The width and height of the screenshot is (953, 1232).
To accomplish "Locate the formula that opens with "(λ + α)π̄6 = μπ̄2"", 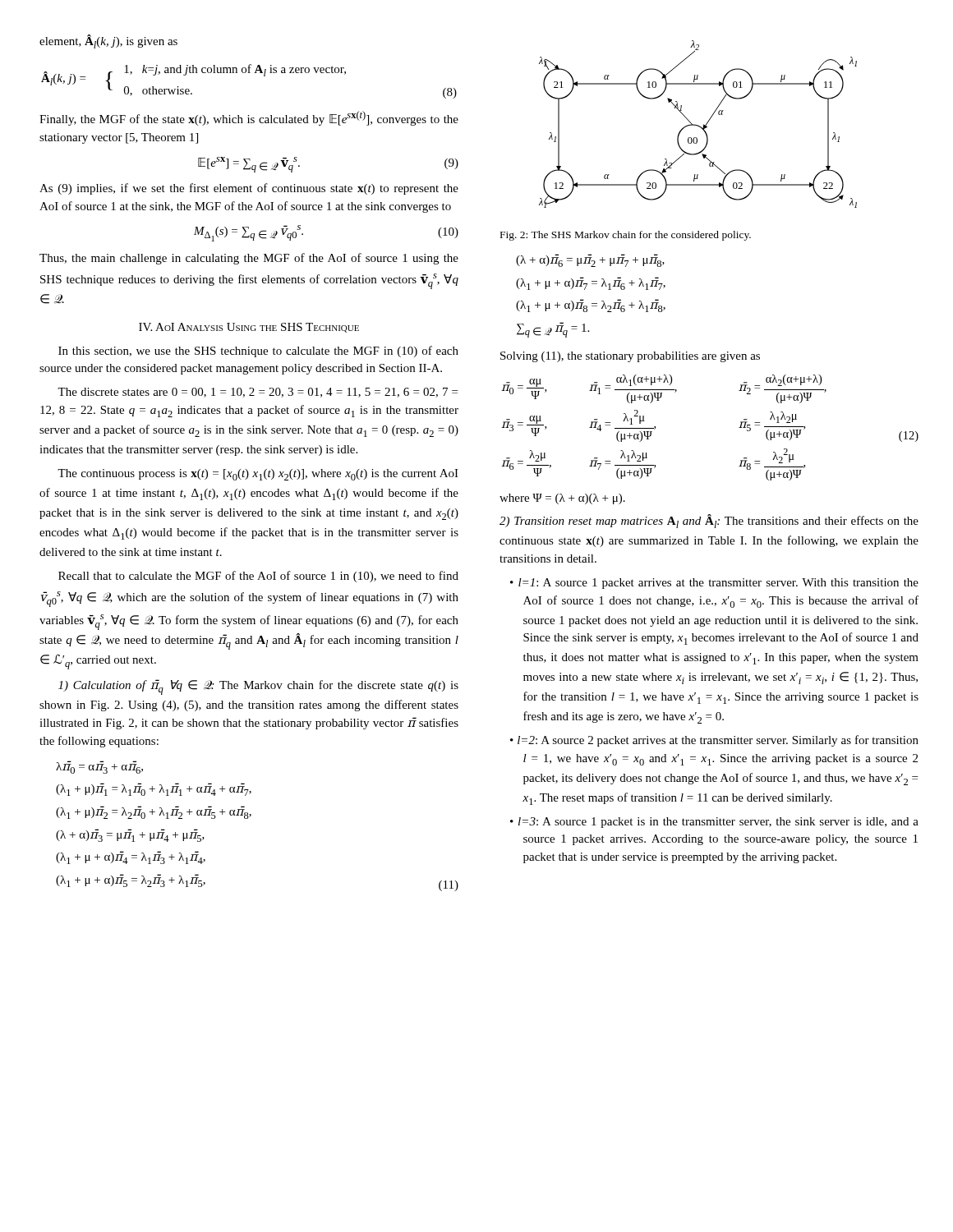I will (x=590, y=260).
